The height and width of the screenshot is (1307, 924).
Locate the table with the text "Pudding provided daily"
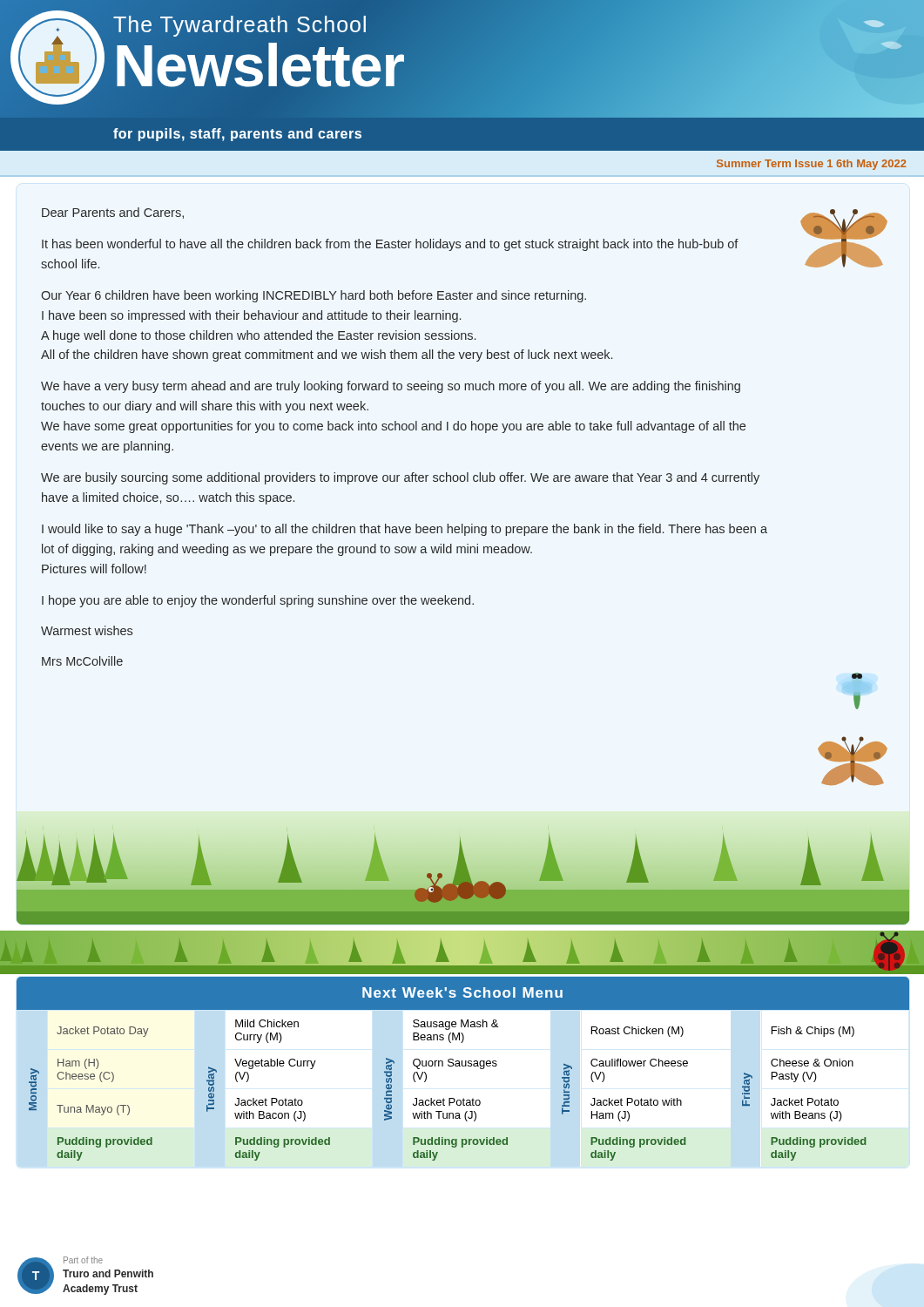click(x=463, y=1089)
